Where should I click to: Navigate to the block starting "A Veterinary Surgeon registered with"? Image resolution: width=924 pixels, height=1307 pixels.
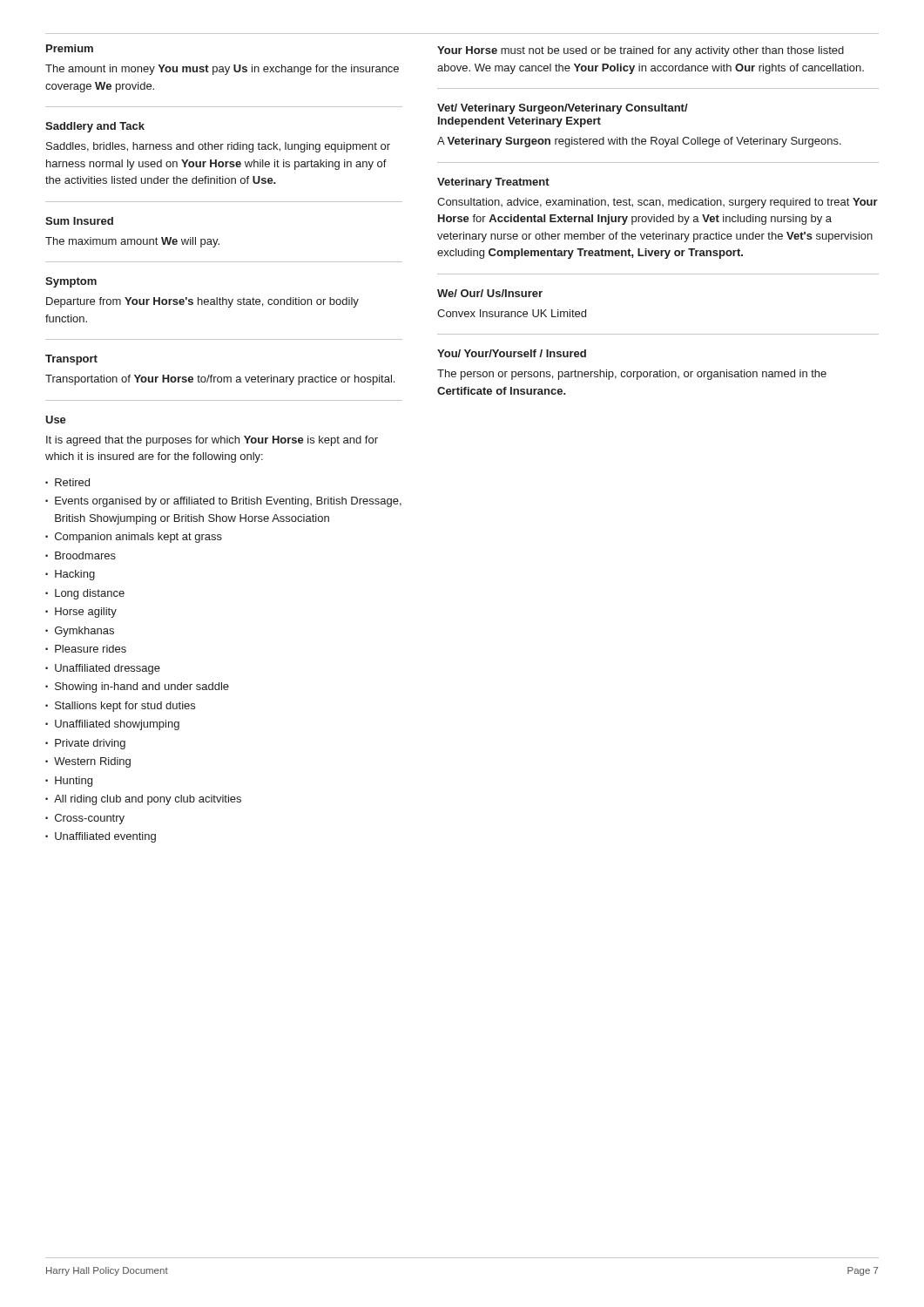pyautogui.click(x=658, y=141)
